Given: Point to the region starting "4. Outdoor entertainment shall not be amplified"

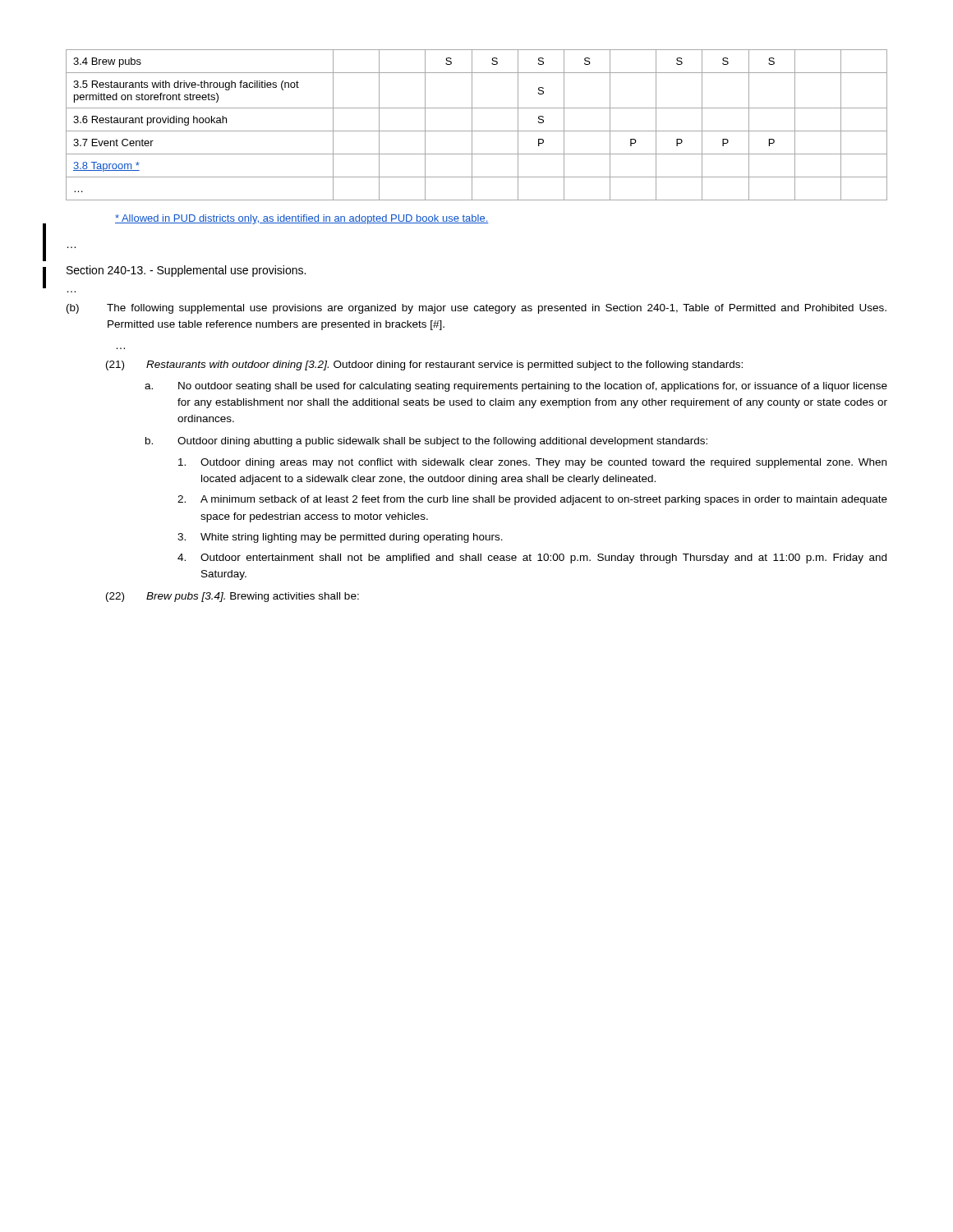Looking at the screenshot, I should click(x=532, y=566).
